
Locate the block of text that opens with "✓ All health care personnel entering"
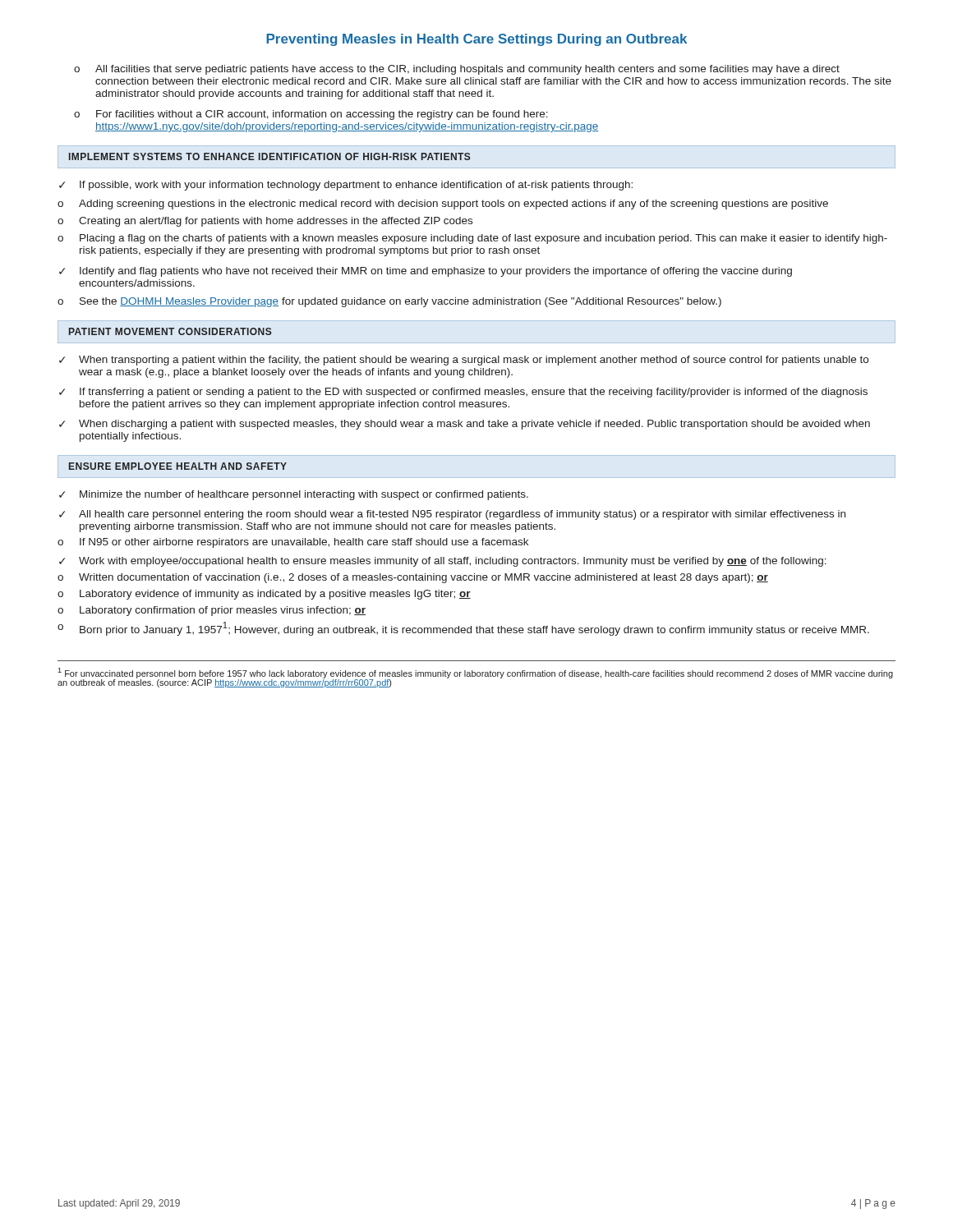point(476,520)
